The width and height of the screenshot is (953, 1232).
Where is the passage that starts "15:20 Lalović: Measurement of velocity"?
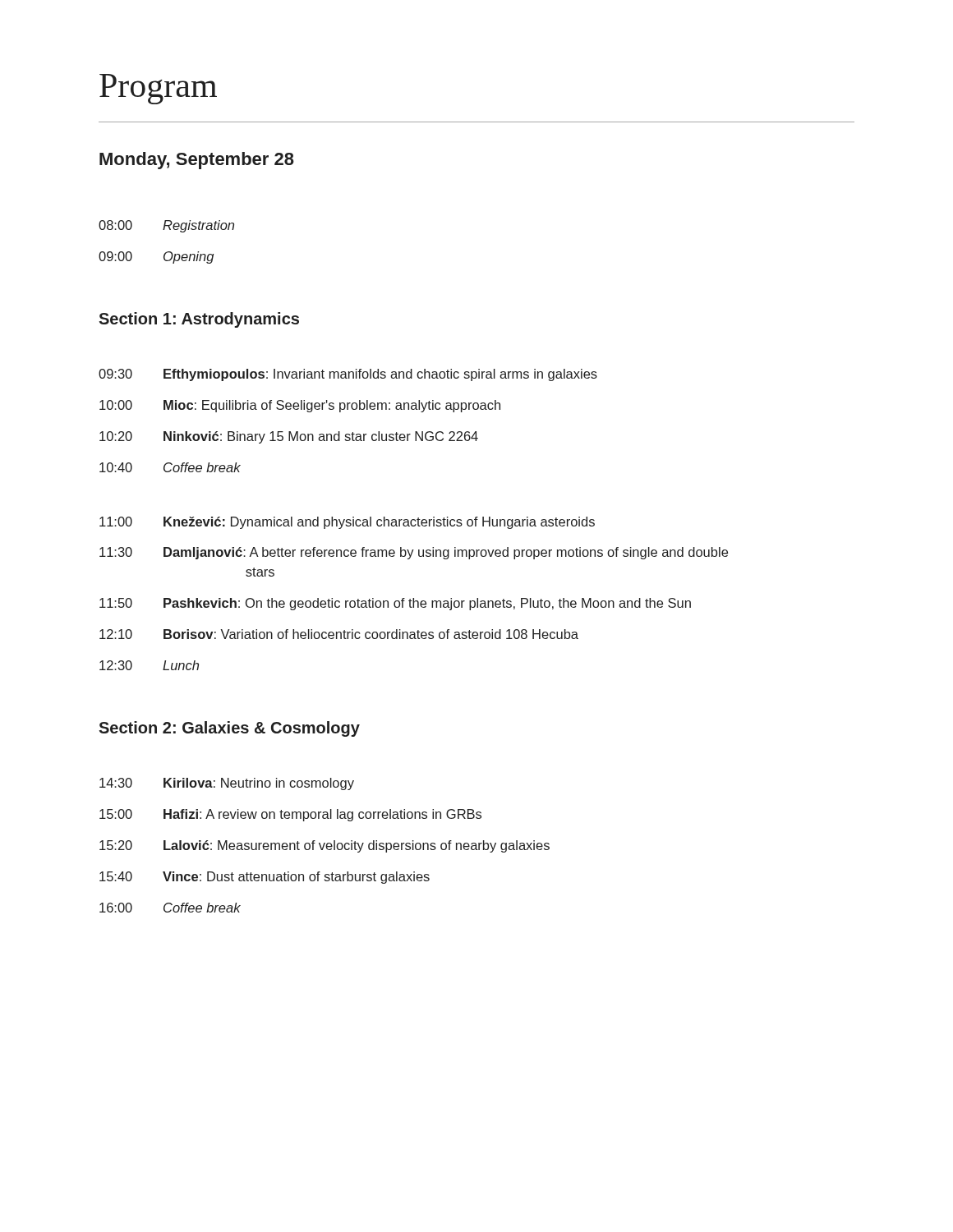[x=324, y=846]
